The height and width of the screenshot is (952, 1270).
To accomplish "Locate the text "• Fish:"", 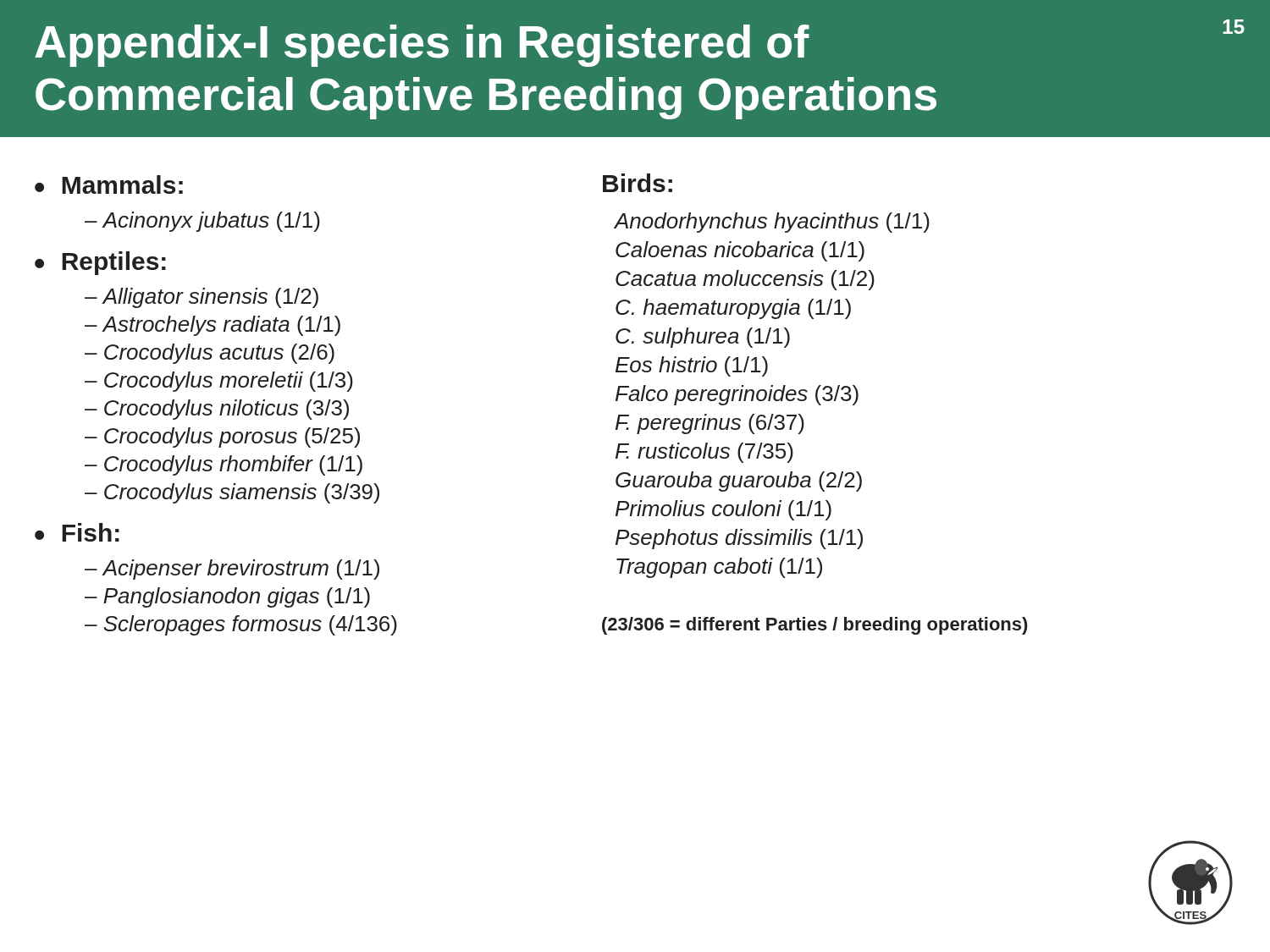I will point(78,535).
